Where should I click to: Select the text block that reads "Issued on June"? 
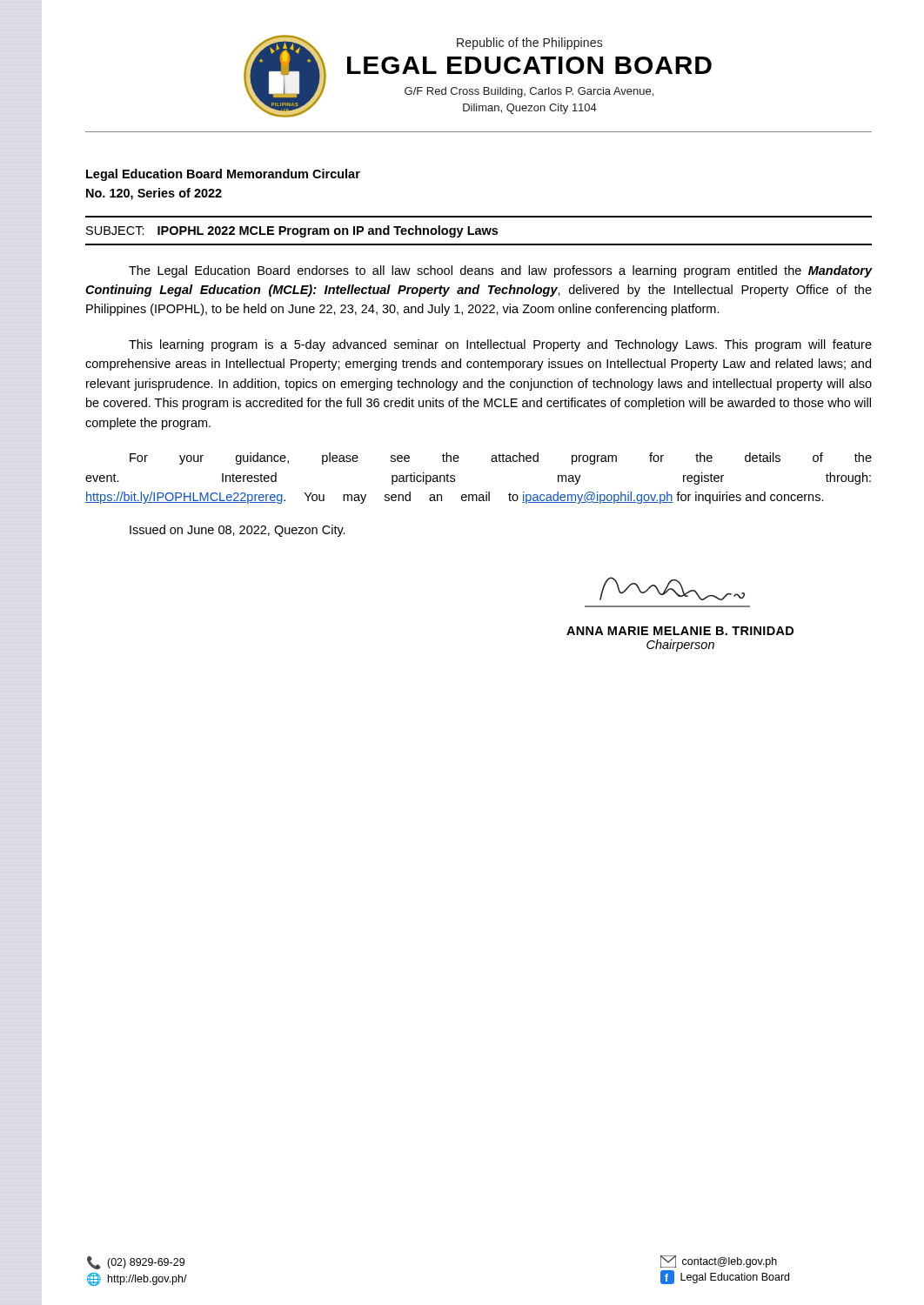[x=237, y=530]
